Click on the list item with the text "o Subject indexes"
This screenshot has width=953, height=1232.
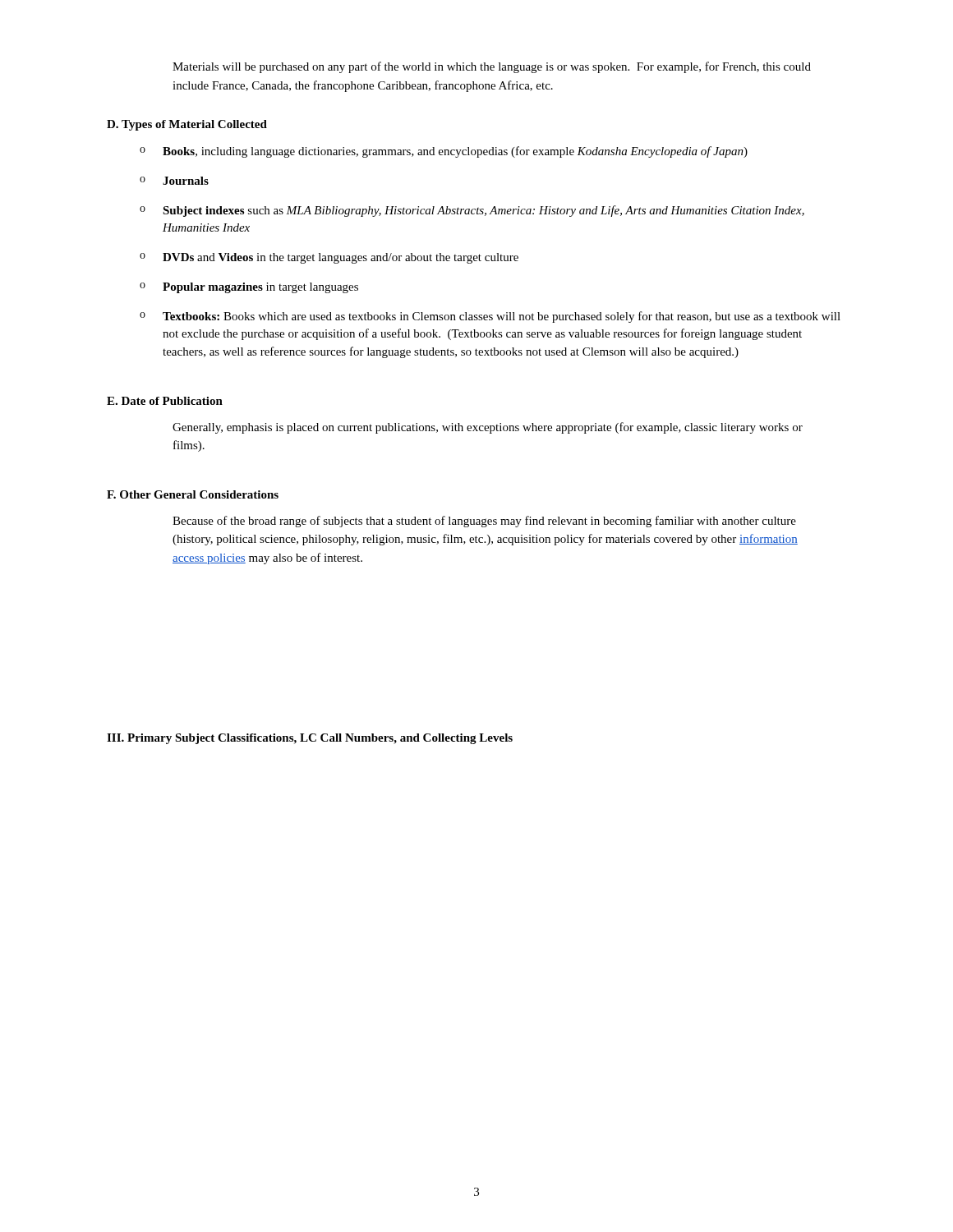click(x=493, y=220)
